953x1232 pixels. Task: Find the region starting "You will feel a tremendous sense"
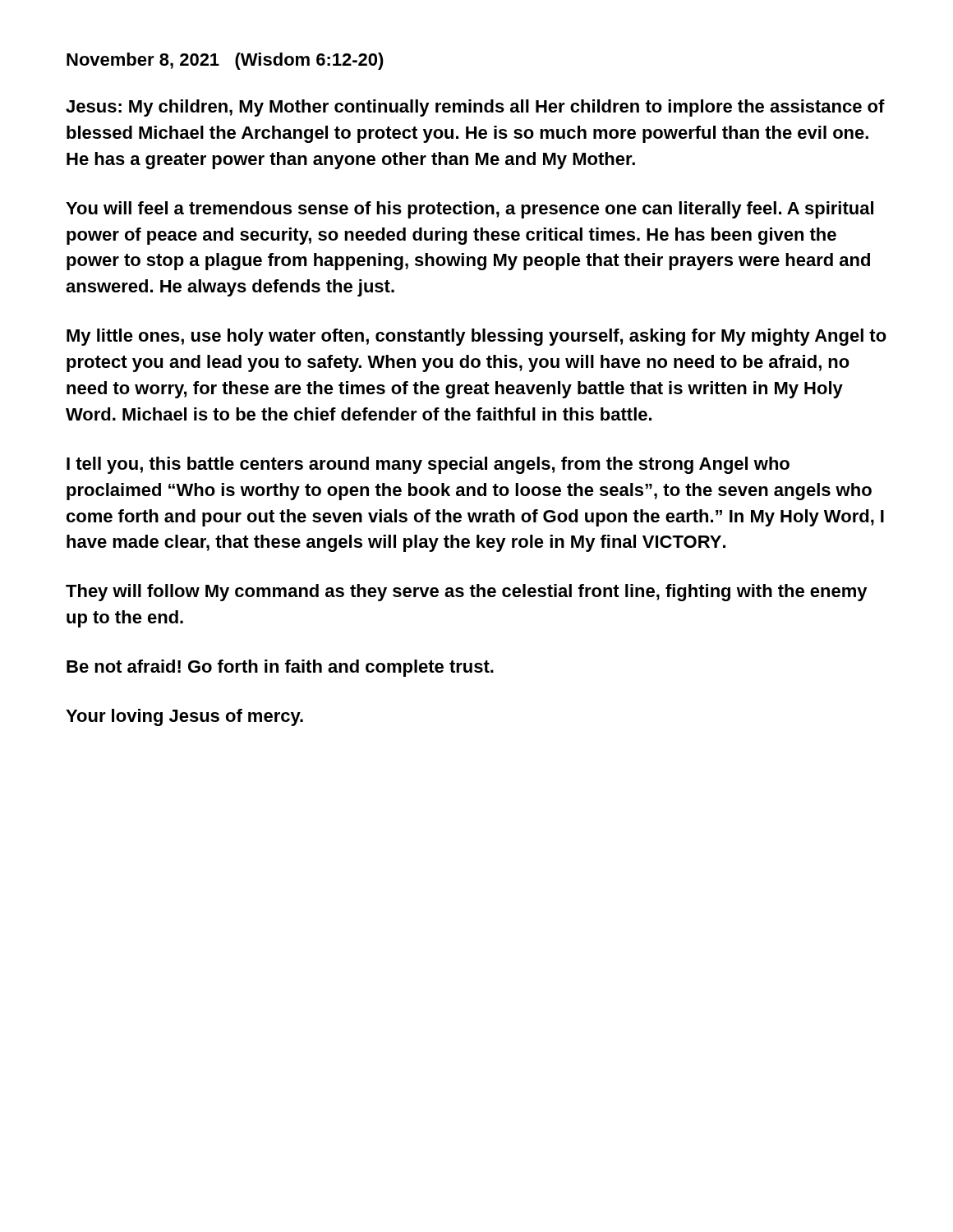470,247
